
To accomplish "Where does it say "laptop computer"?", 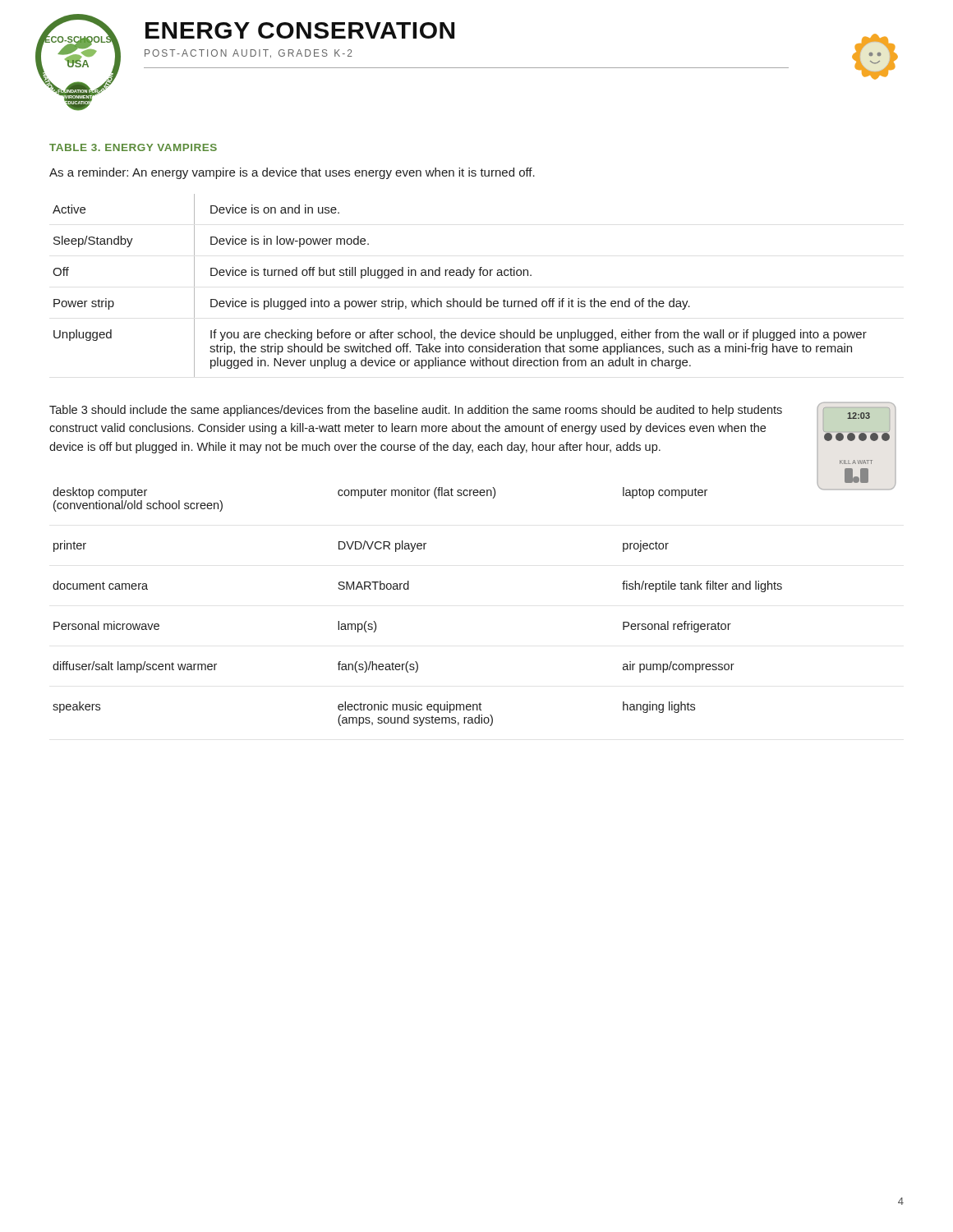I will coord(665,492).
